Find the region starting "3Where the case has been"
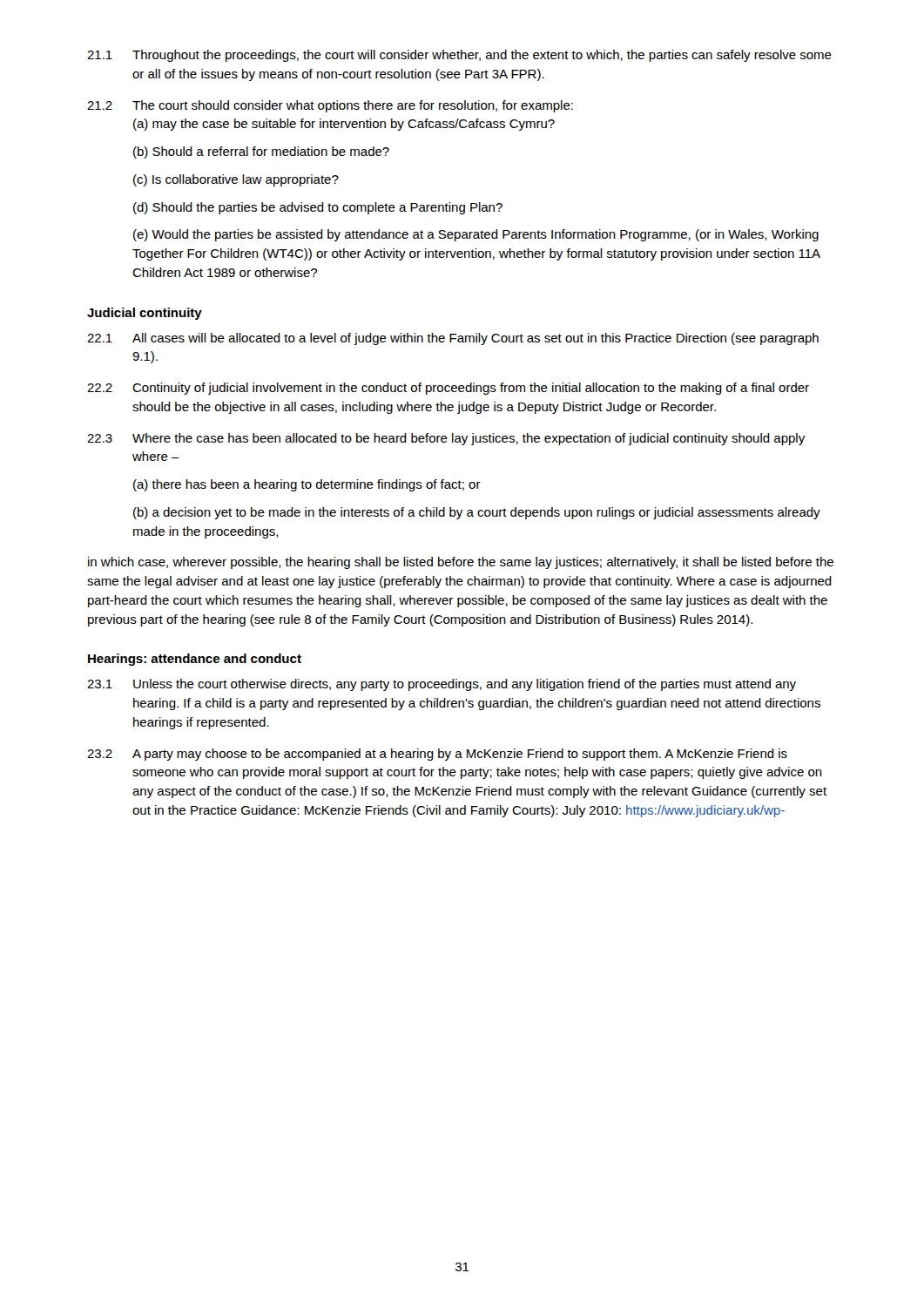924x1307 pixels. (462, 447)
